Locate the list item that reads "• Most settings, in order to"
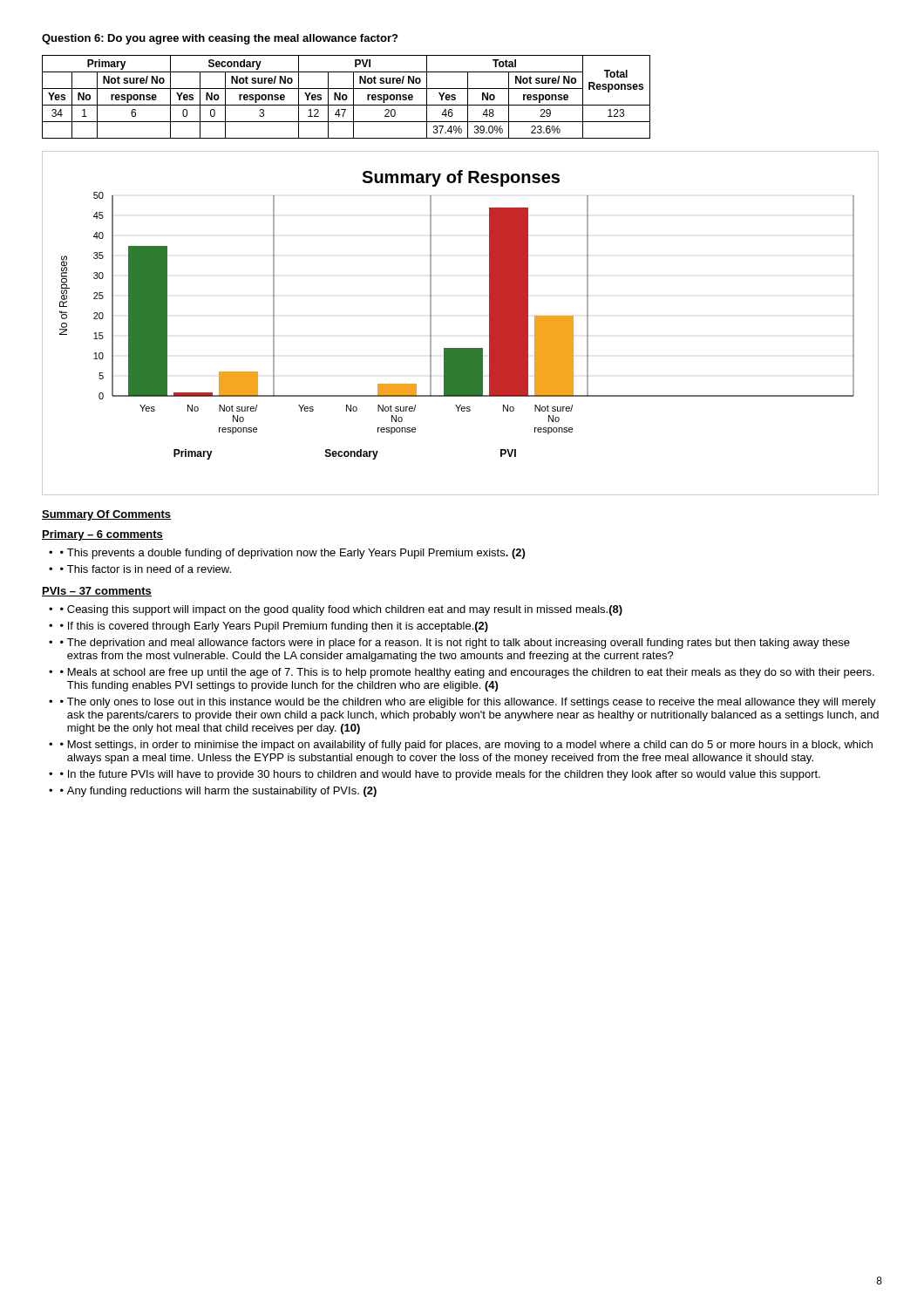 (471, 751)
